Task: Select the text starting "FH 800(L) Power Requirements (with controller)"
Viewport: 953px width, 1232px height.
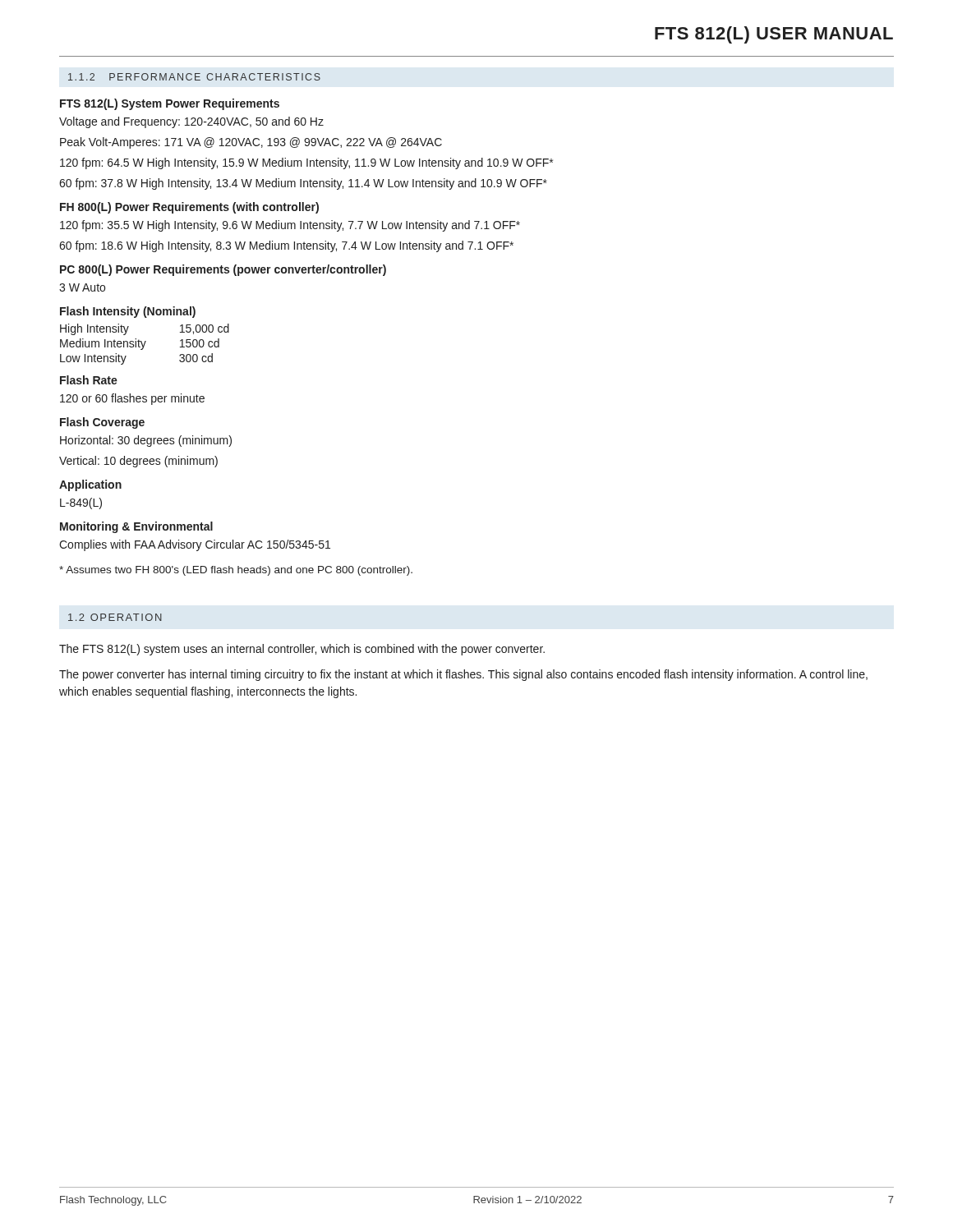Action: click(189, 207)
